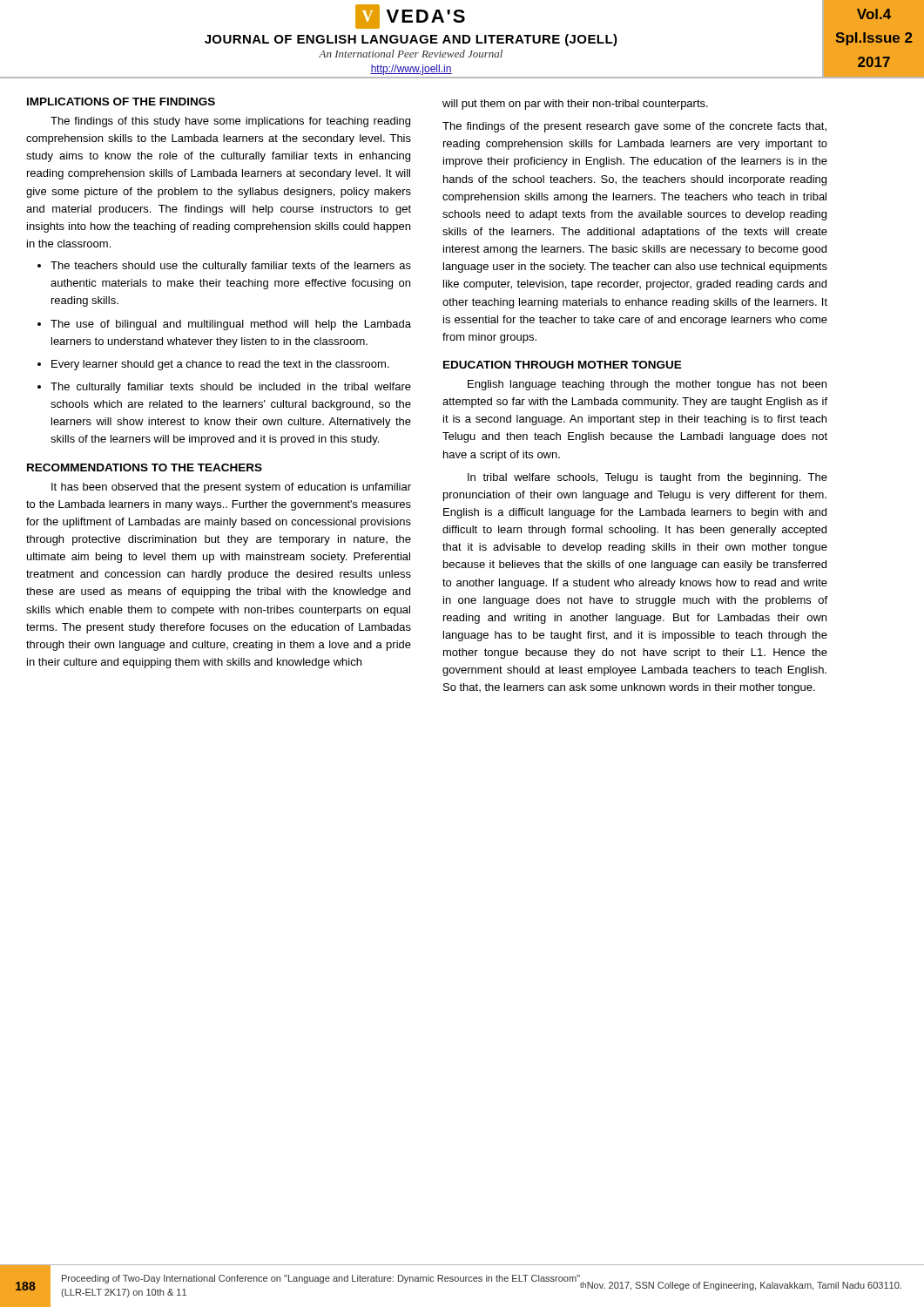This screenshot has height=1307, width=924.
Task: Point to the block beginning "In tribal welfare schools, Telugu is"
Action: (635, 583)
